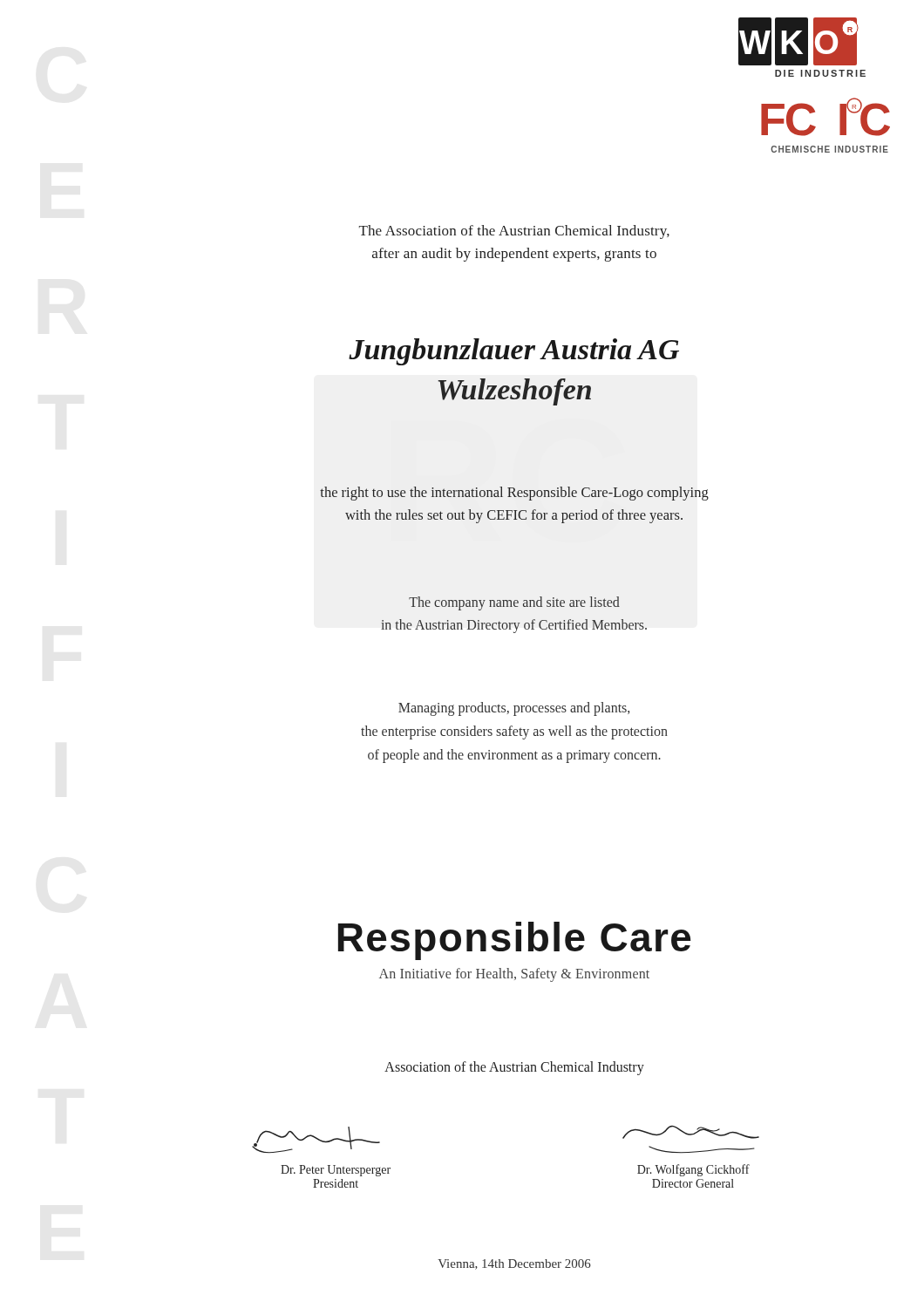The width and height of the screenshot is (924, 1308).
Task: Click on the element starting "An Initiative for Health, Safety"
Action: click(x=514, y=974)
